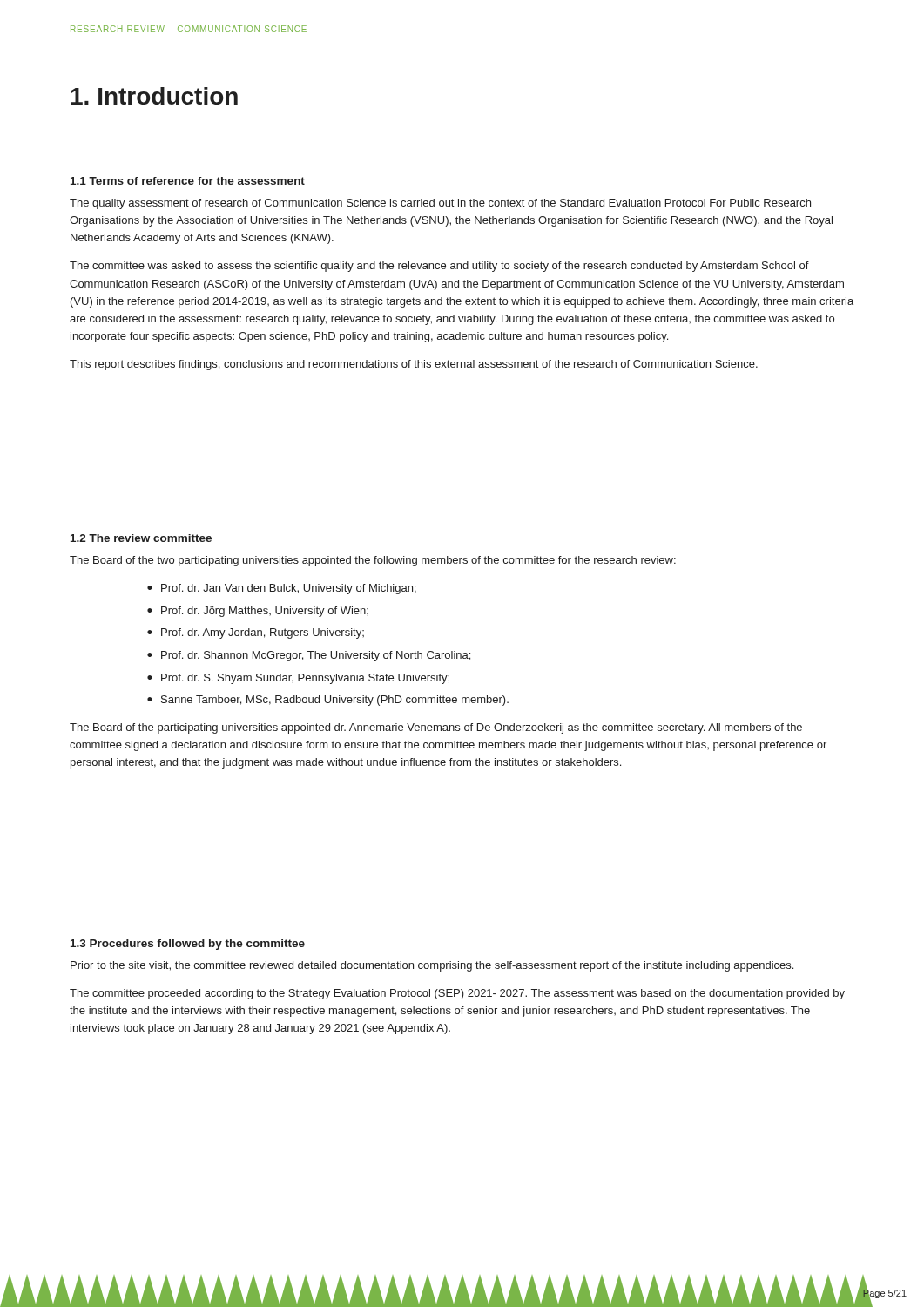Where is the passage that starts "• Prof. dr. Jan Van den"?
The height and width of the screenshot is (1307, 924).
pyautogui.click(x=282, y=589)
